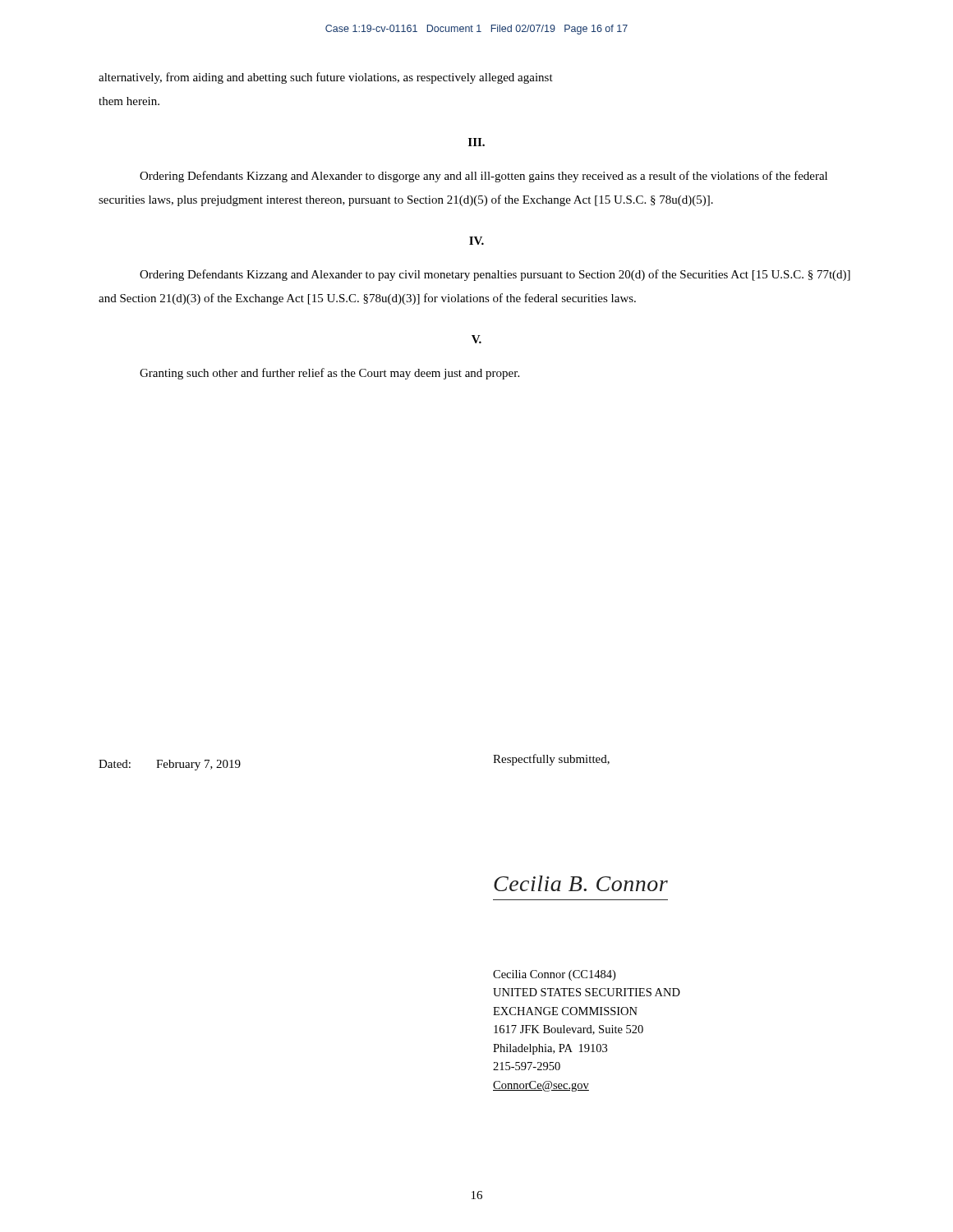Locate the illustration
The width and height of the screenshot is (953, 1232).
coord(580,890)
